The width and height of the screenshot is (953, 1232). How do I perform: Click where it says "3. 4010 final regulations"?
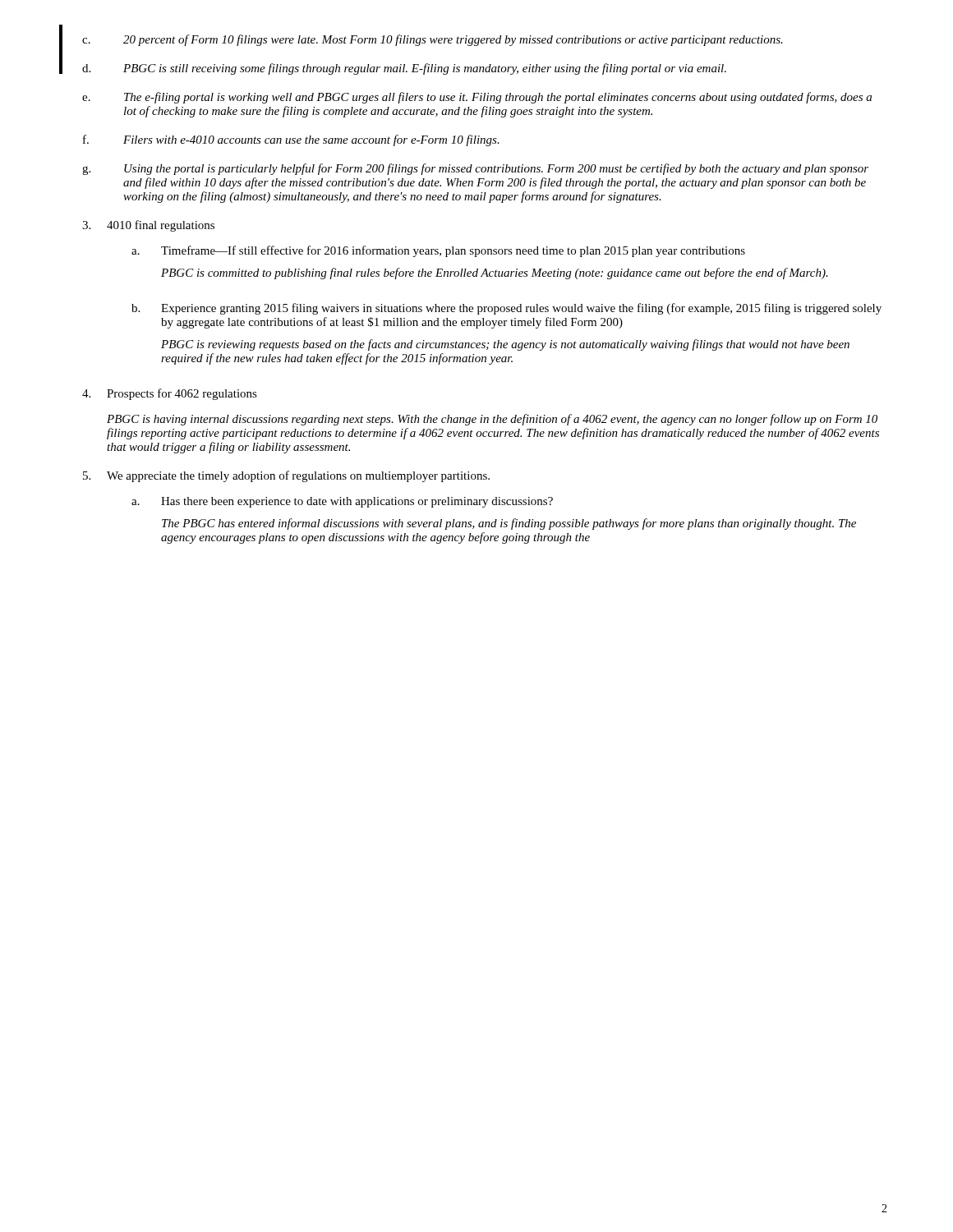pos(148,226)
